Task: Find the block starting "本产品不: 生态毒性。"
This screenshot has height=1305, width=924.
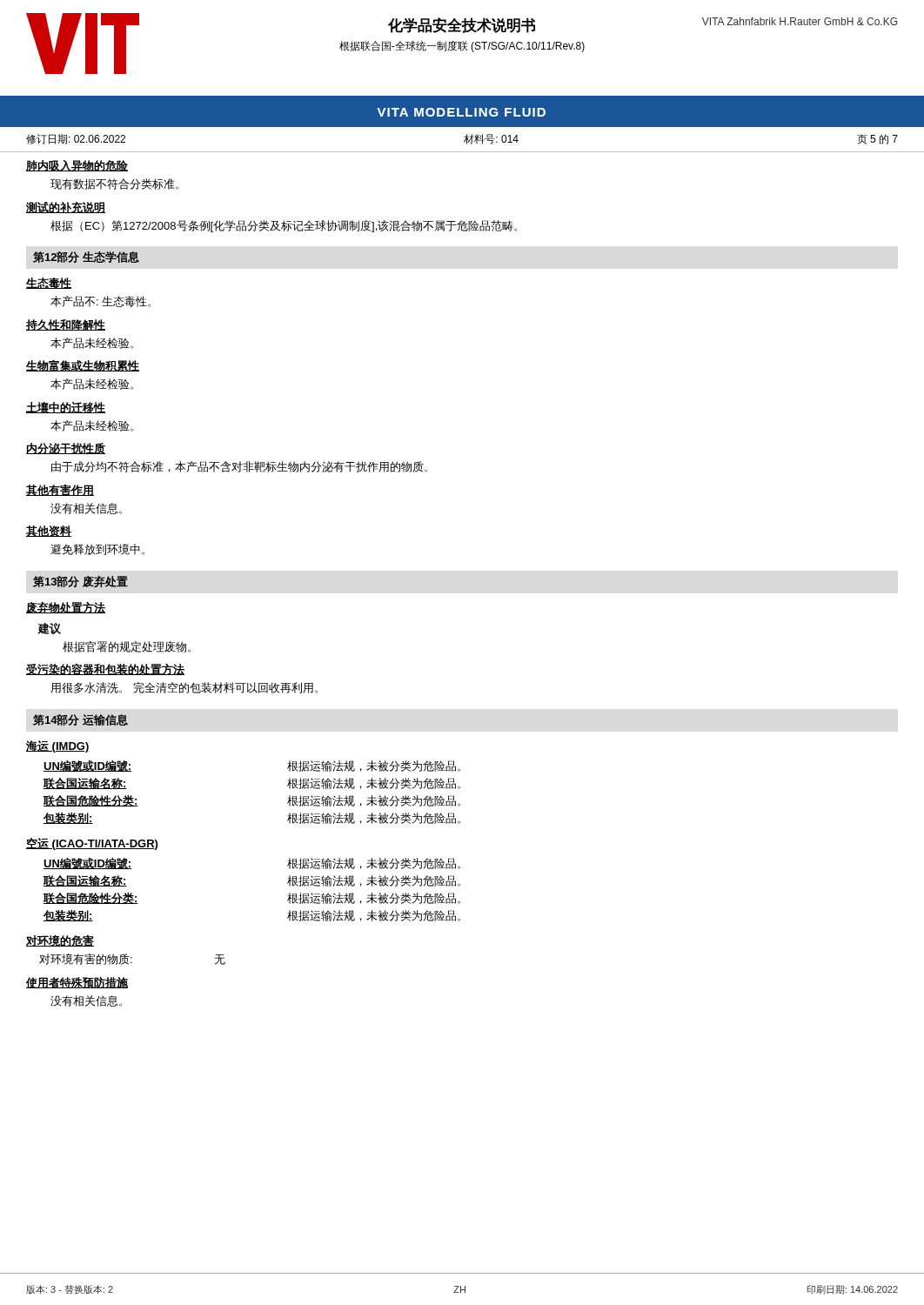Action: point(105,301)
